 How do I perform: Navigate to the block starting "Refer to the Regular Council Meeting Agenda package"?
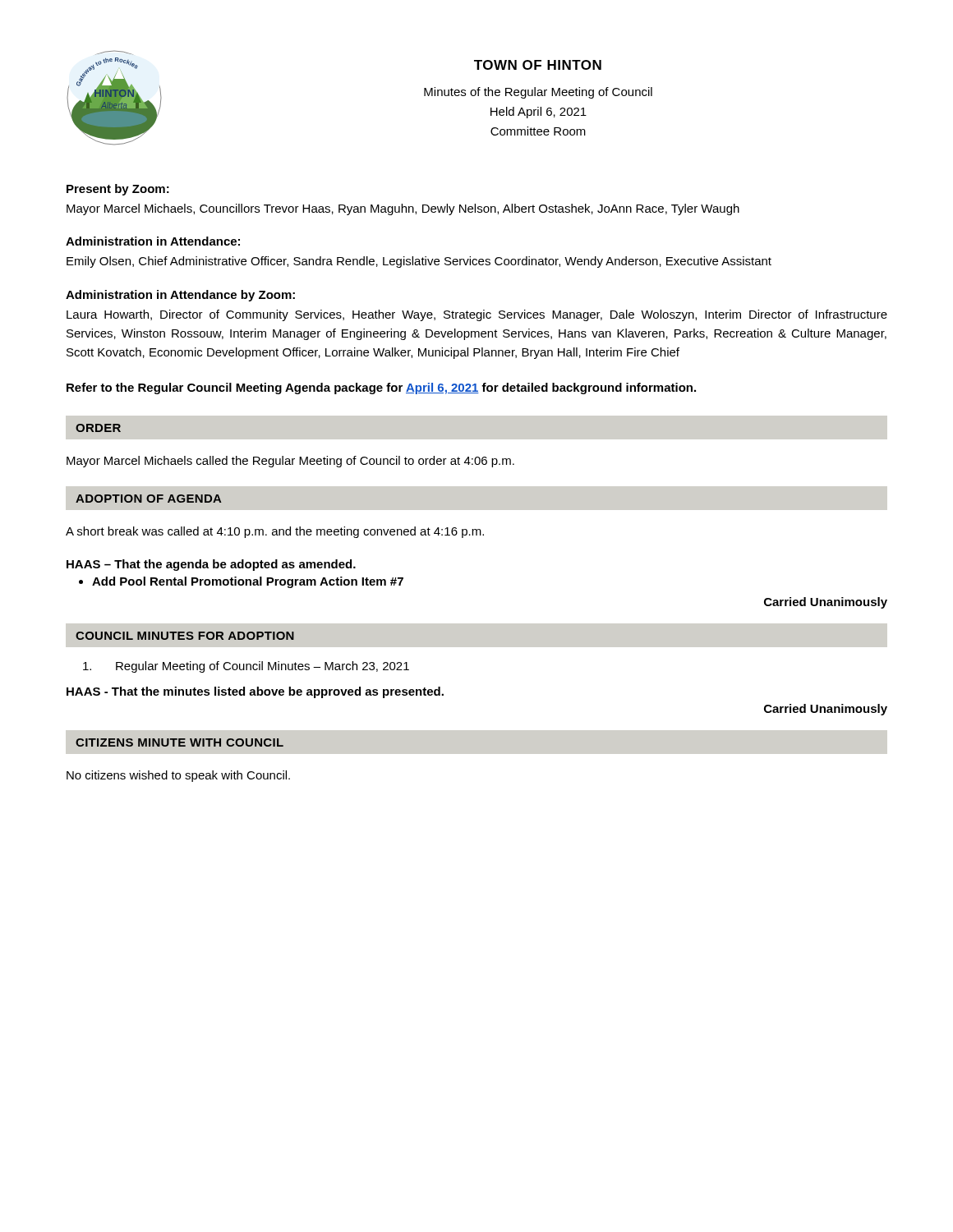coord(381,387)
